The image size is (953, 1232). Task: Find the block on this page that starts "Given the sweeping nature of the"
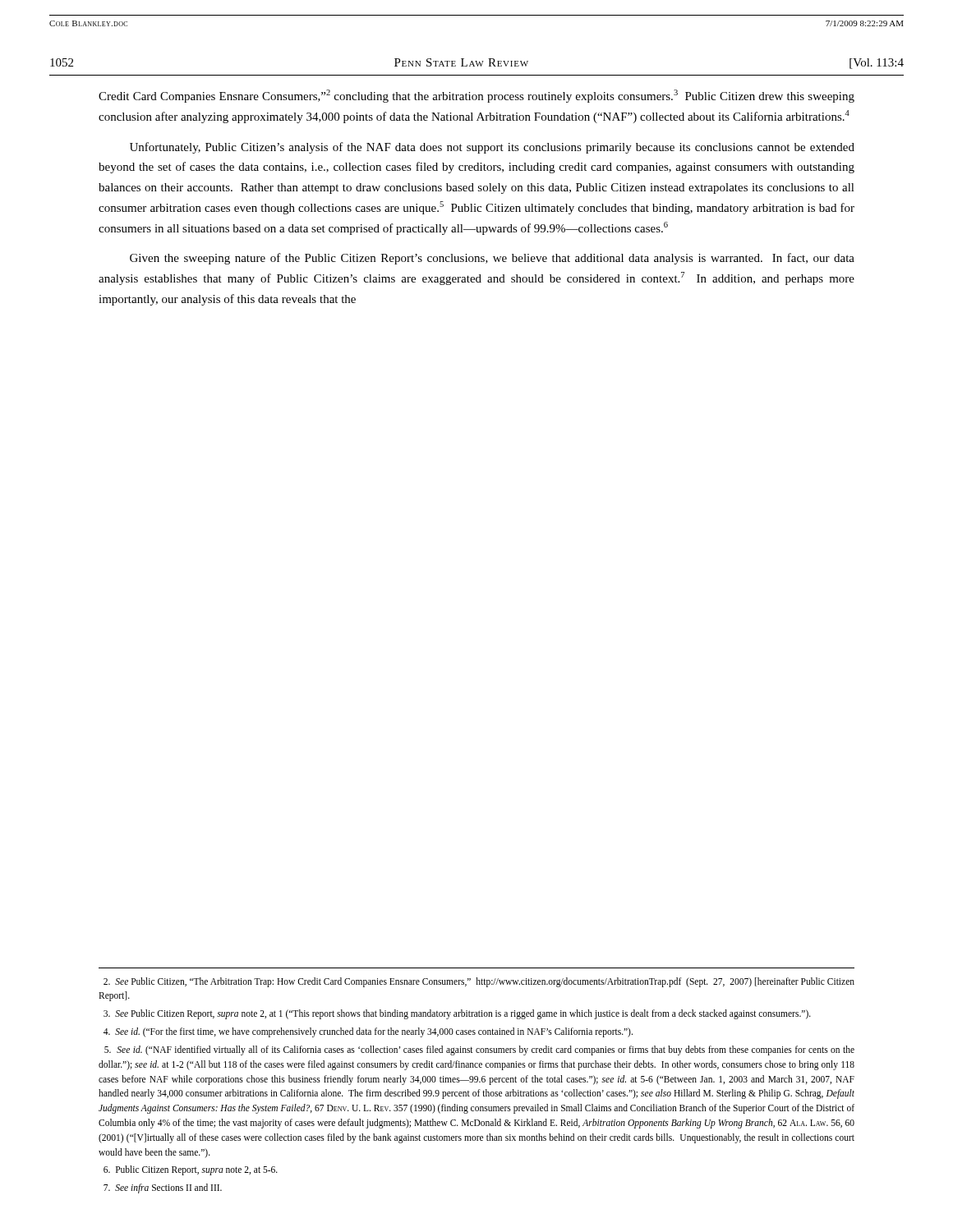476,279
